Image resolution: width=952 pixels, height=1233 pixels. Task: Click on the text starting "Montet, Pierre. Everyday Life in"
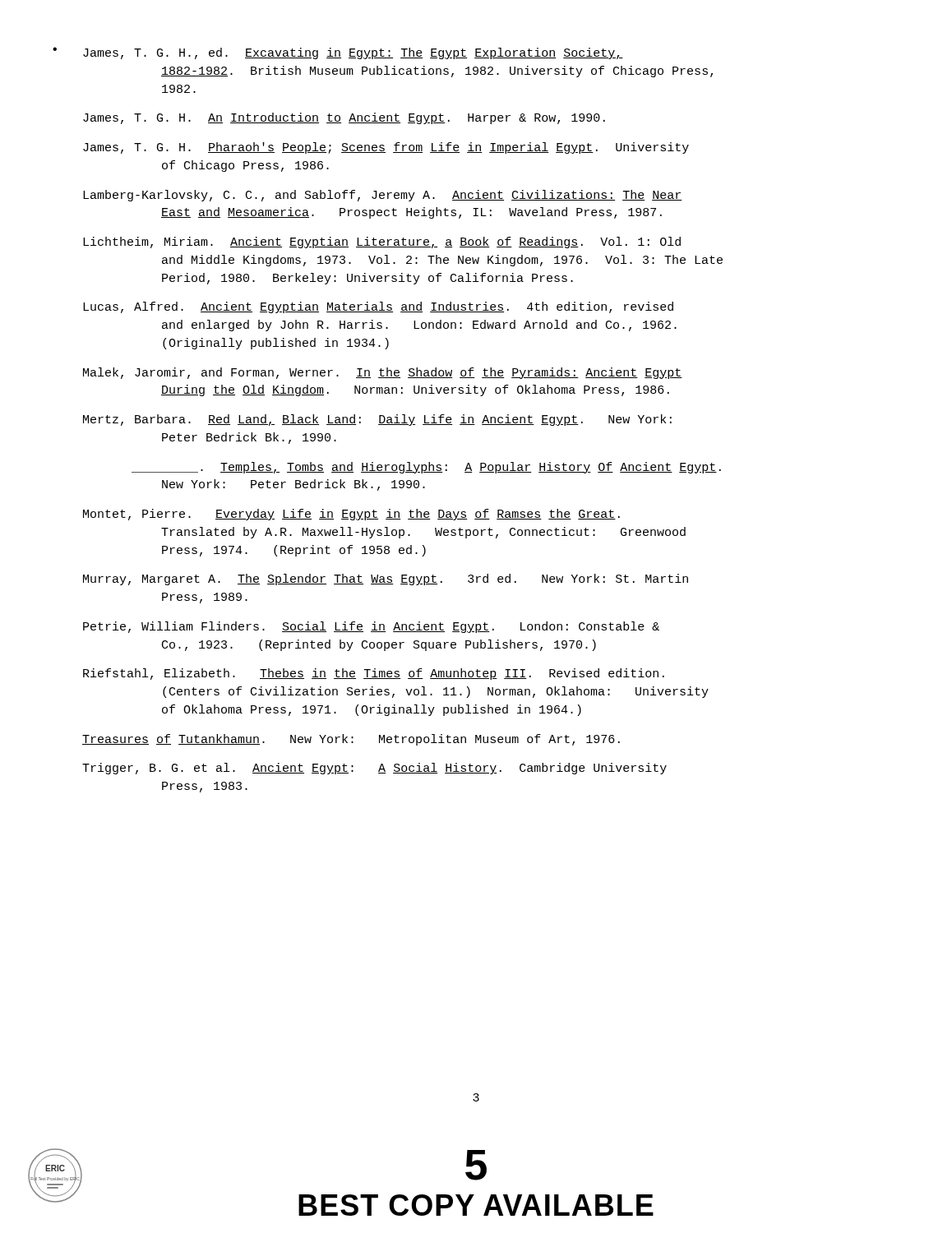384,533
